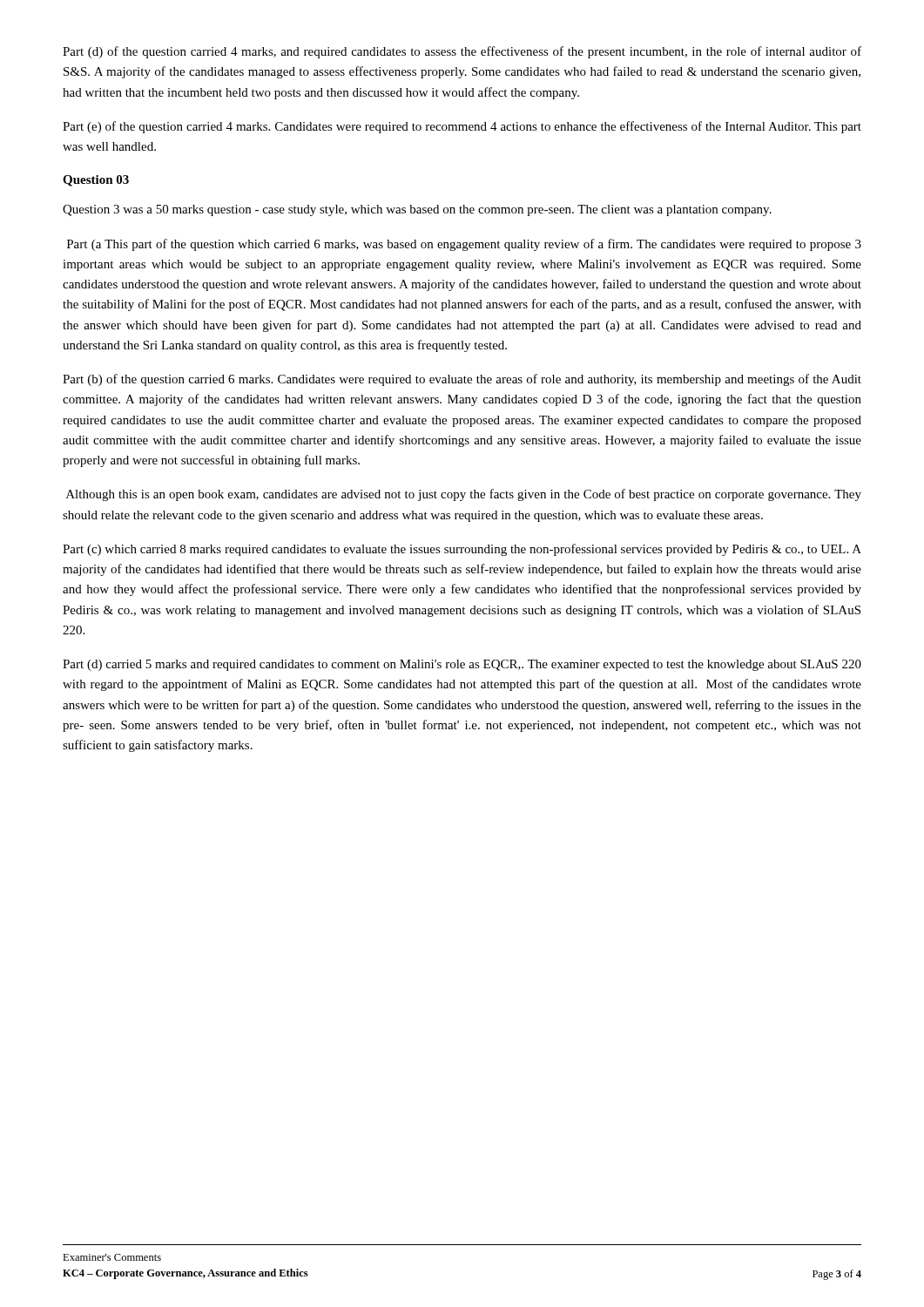Find the text block with the text "Part (d) of the question"

[462, 72]
